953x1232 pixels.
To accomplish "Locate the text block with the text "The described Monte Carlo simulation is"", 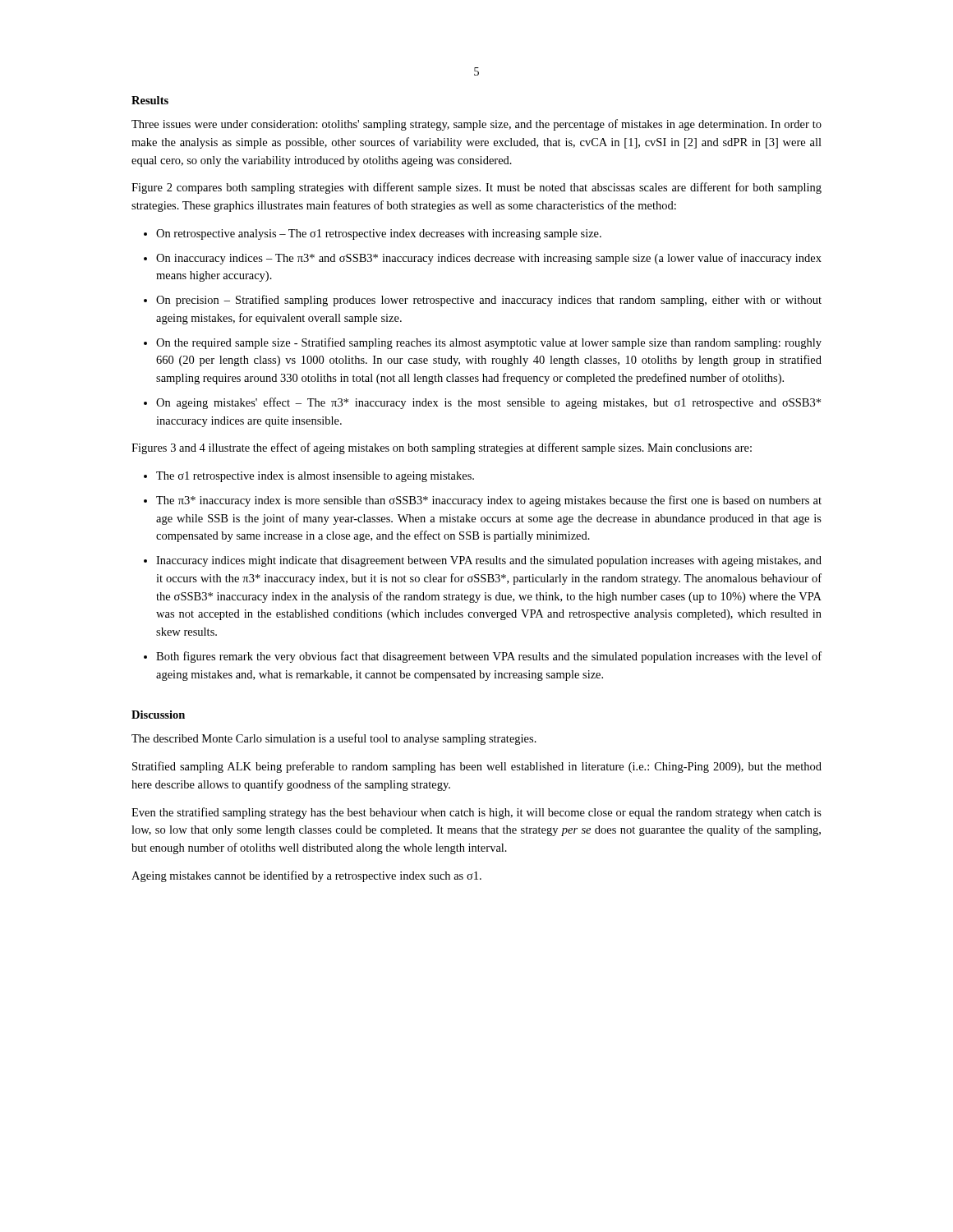I will pos(334,739).
